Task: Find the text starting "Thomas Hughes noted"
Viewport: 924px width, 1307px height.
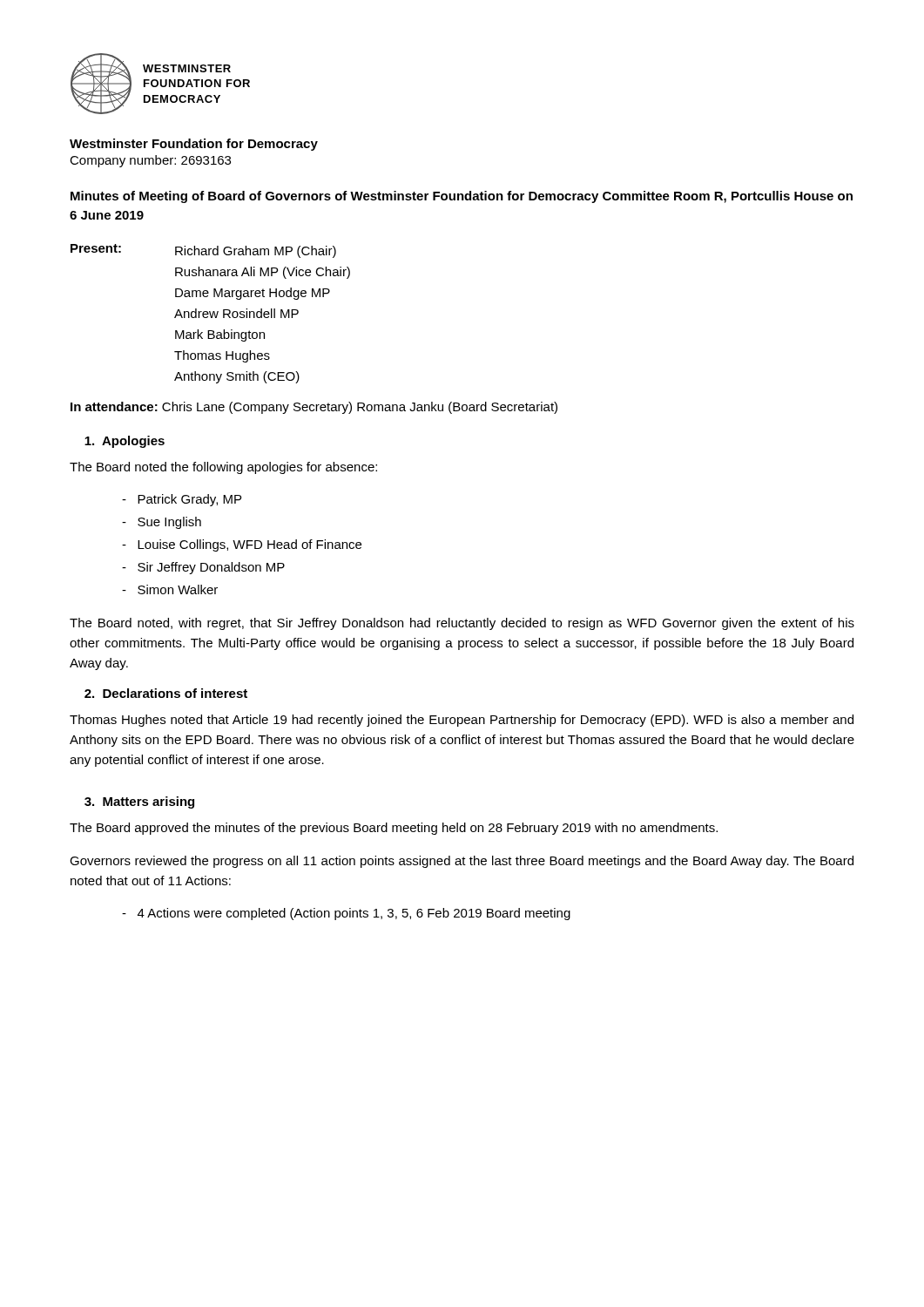Action: 462,739
